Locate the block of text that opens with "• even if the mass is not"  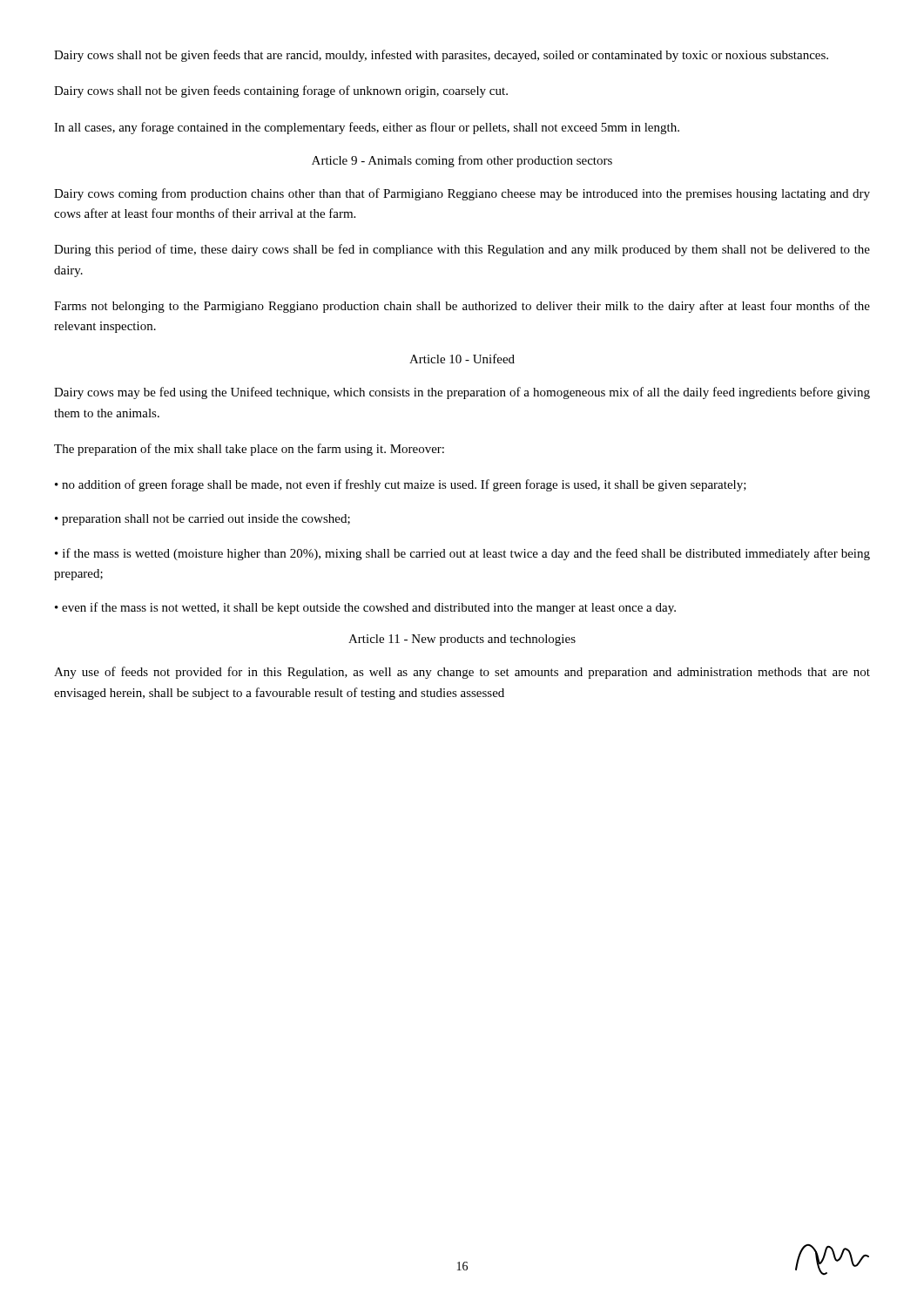pos(365,607)
